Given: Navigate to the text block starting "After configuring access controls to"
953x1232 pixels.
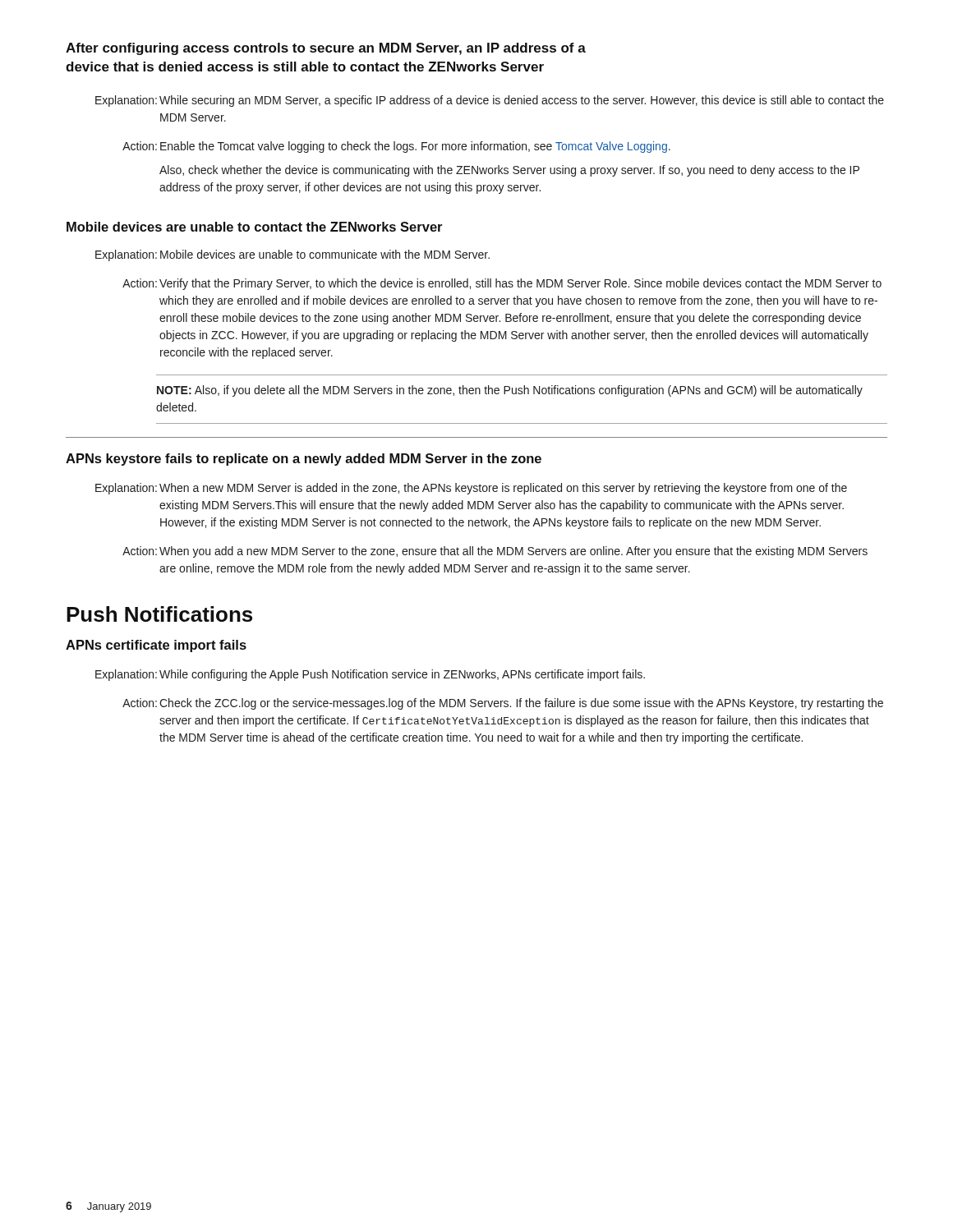Looking at the screenshot, I should click(326, 57).
